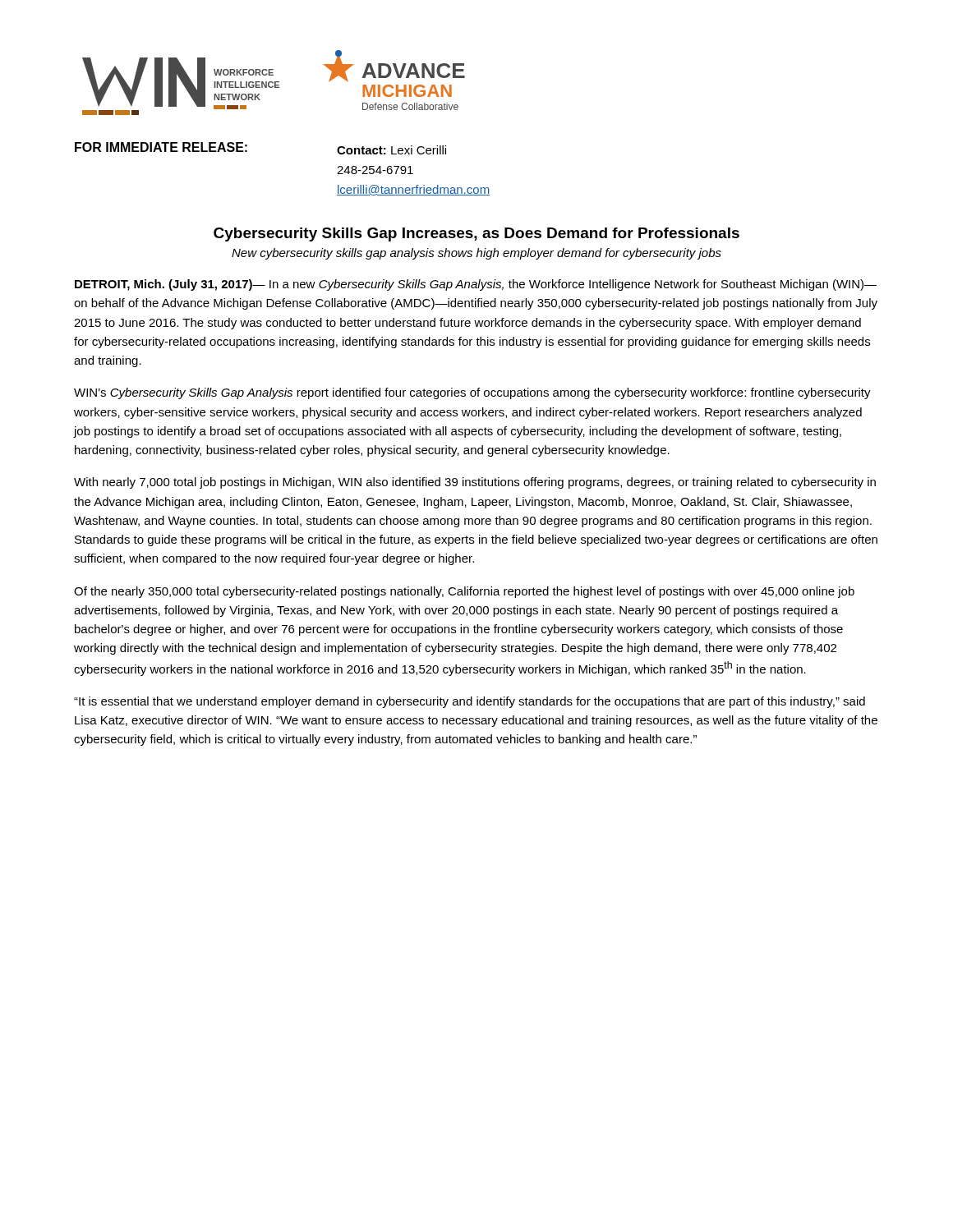Viewport: 953px width, 1232px height.
Task: Click where it says "Contact: Lexi Cerilli 248-254-6791 lcerilli@tannerfriedman.com"
Action: tap(413, 170)
